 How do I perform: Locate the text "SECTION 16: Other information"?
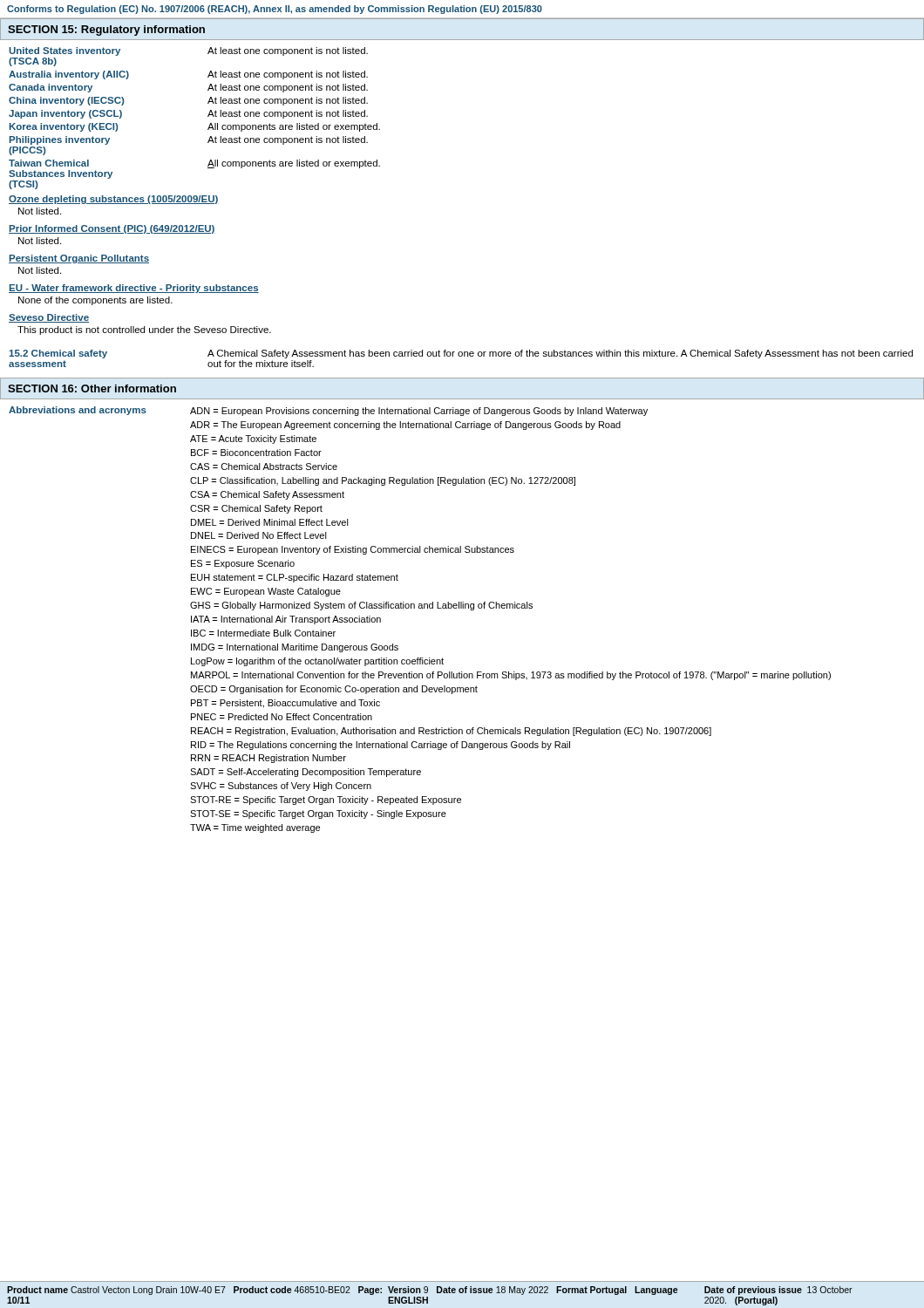click(92, 388)
